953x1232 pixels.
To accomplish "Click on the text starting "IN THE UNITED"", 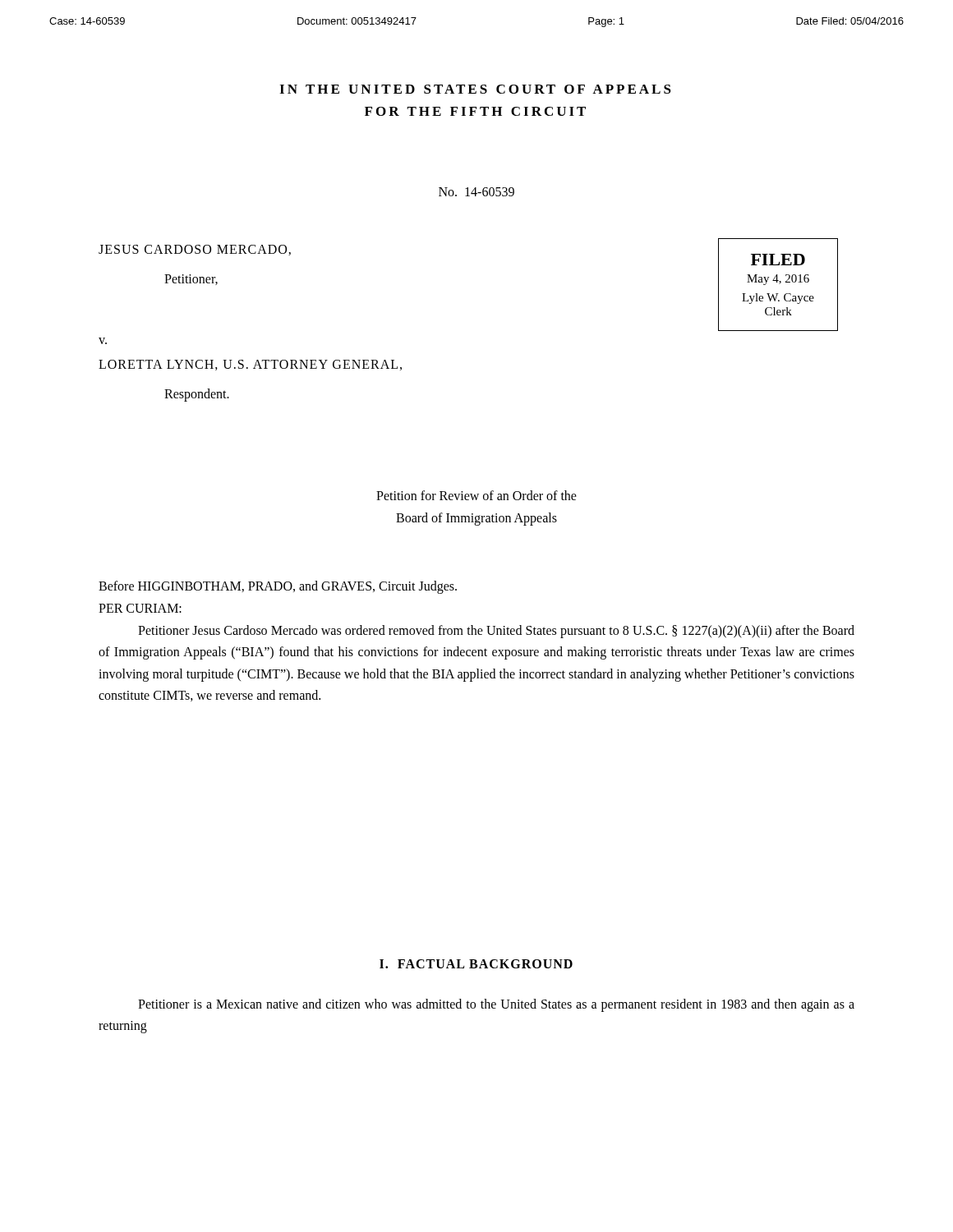I will pos(476,100).
